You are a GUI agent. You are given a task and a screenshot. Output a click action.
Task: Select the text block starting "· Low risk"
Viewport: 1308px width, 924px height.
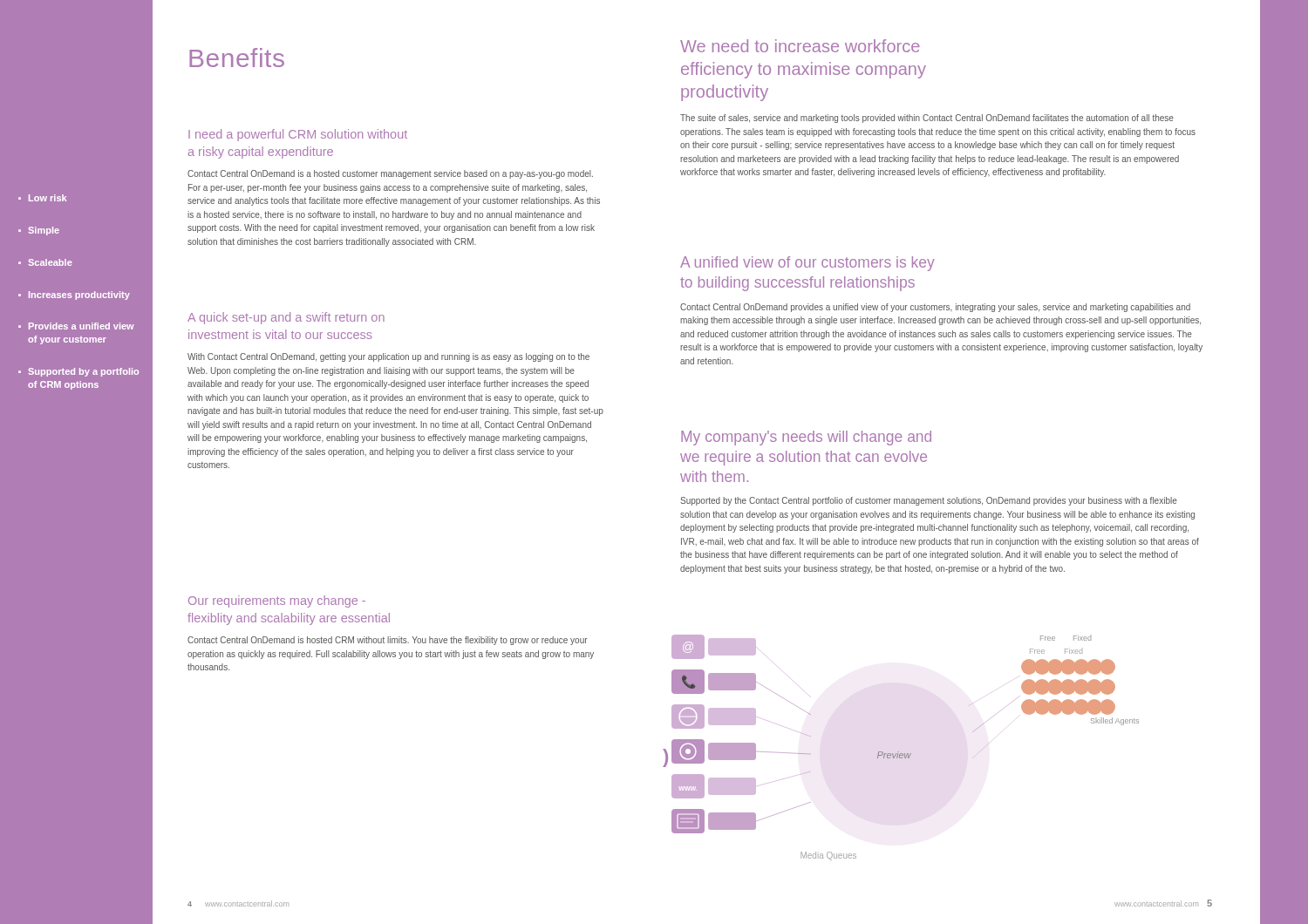pyautogui.click(x=42, y=198)
